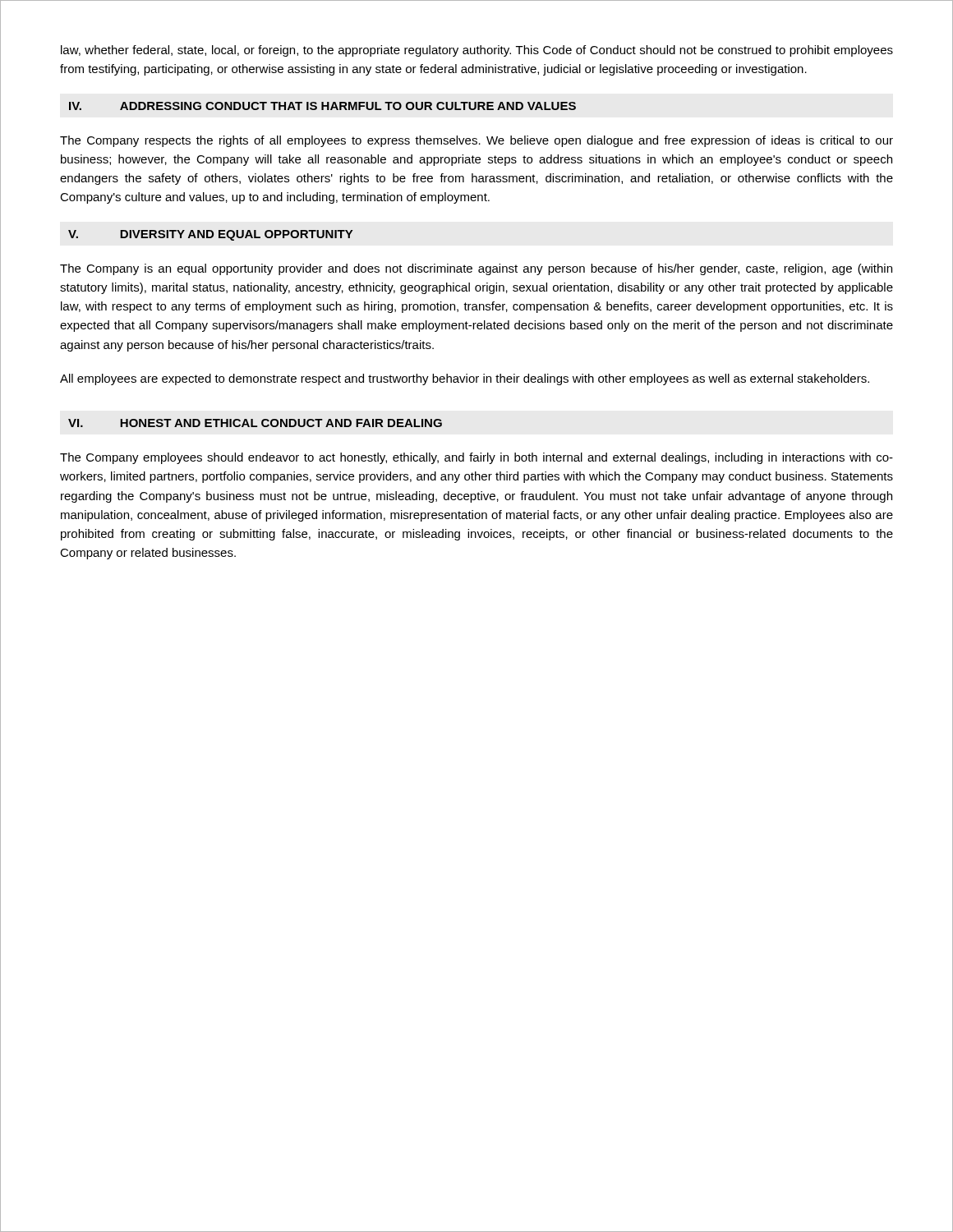Click on the text block that says "law, whether federal, state, local, or"
This screenshot has width=953, height=1232.
(x=476, y=59)
